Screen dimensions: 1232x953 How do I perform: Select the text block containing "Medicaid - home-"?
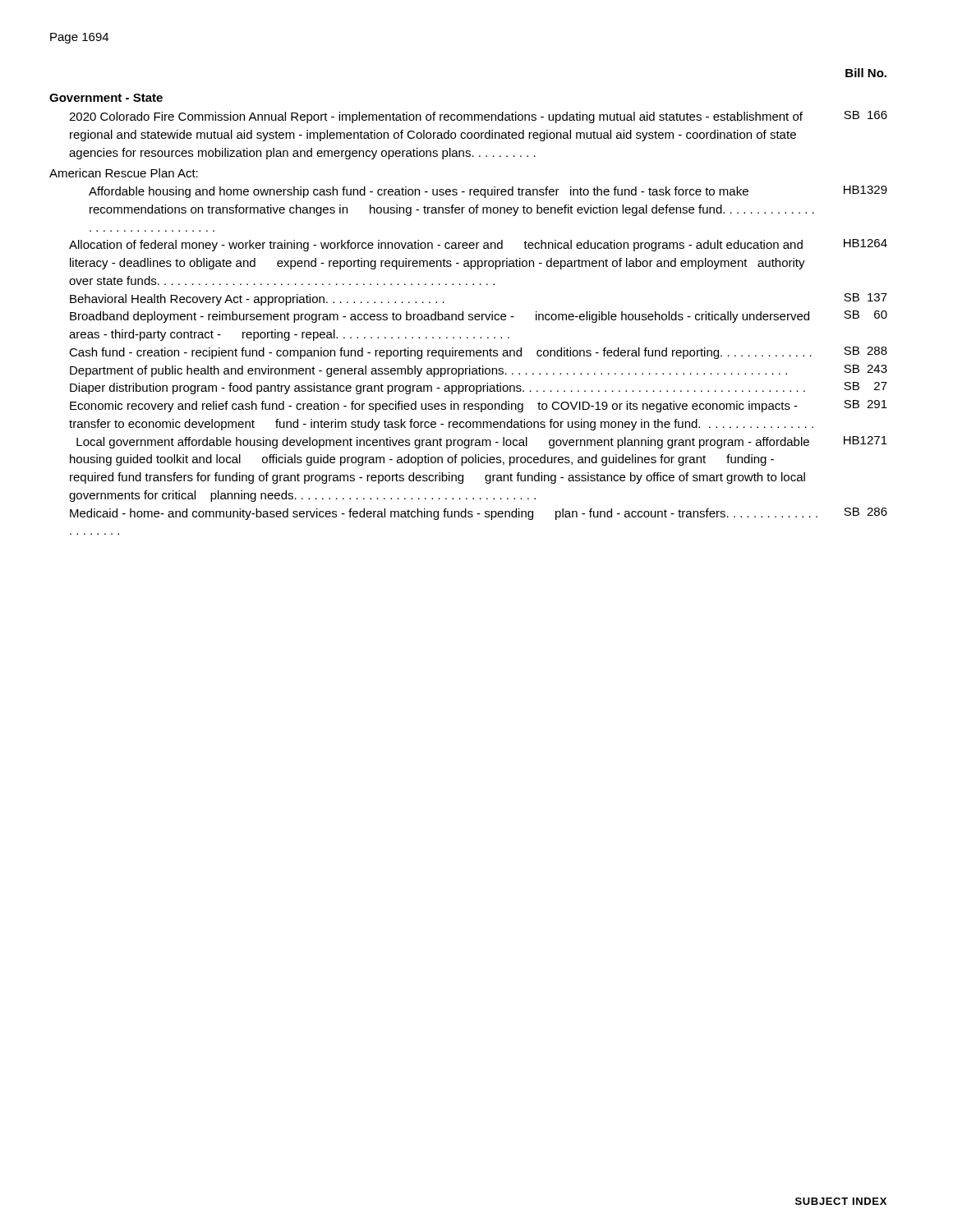click(x=468, y=522)
